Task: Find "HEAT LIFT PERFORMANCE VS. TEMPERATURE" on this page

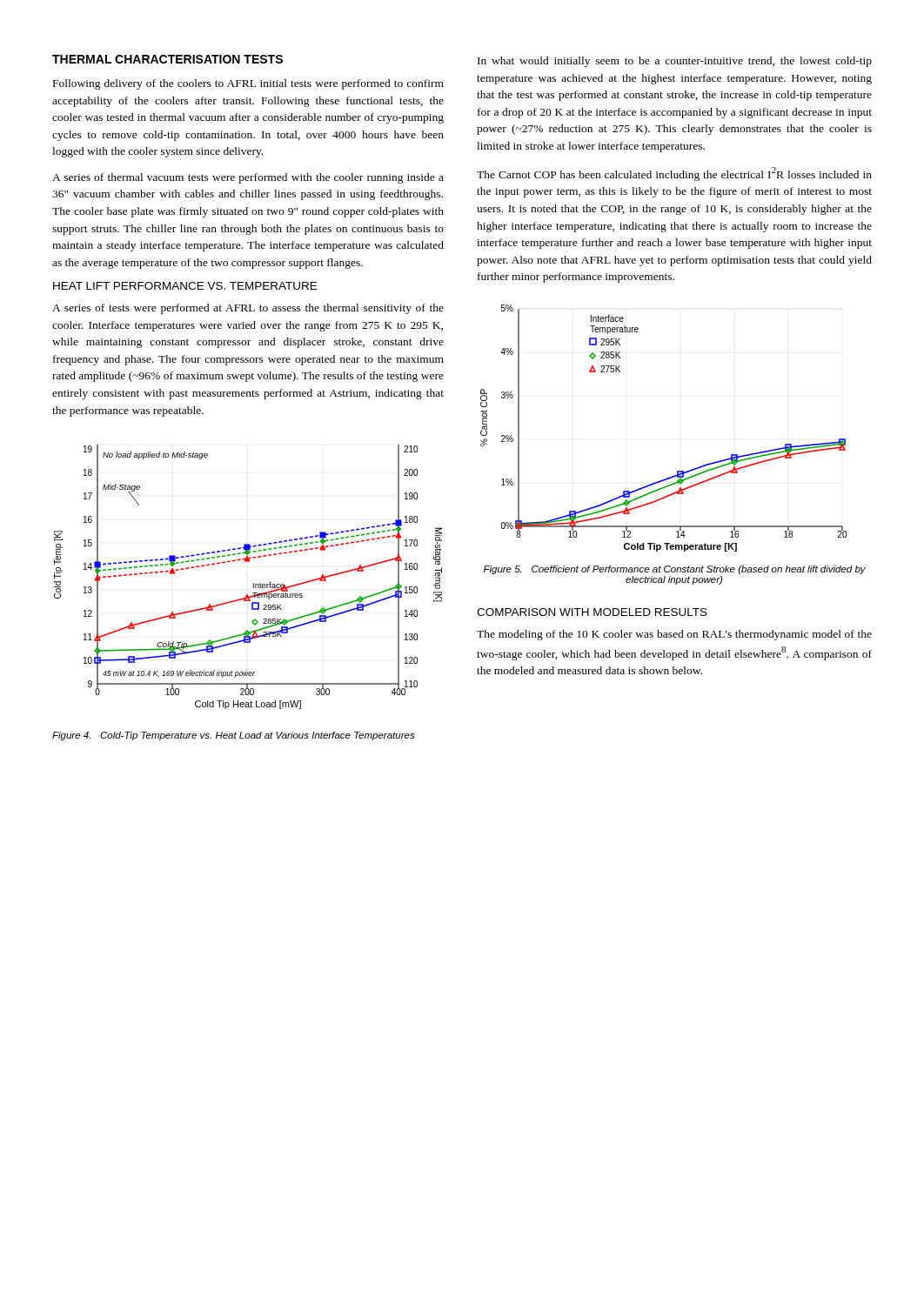Action: coord(185,286)
